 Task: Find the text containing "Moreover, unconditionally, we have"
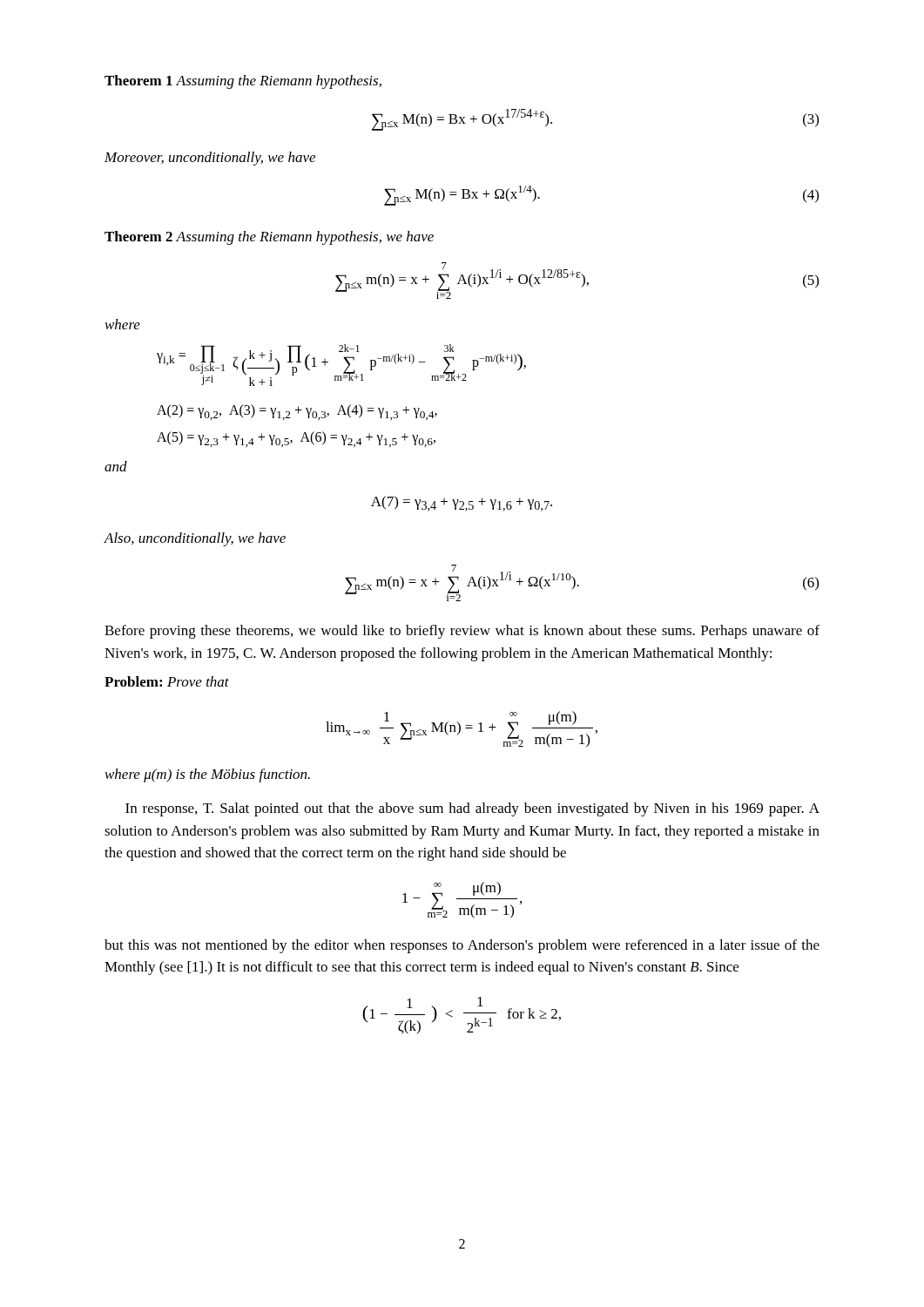210,157
